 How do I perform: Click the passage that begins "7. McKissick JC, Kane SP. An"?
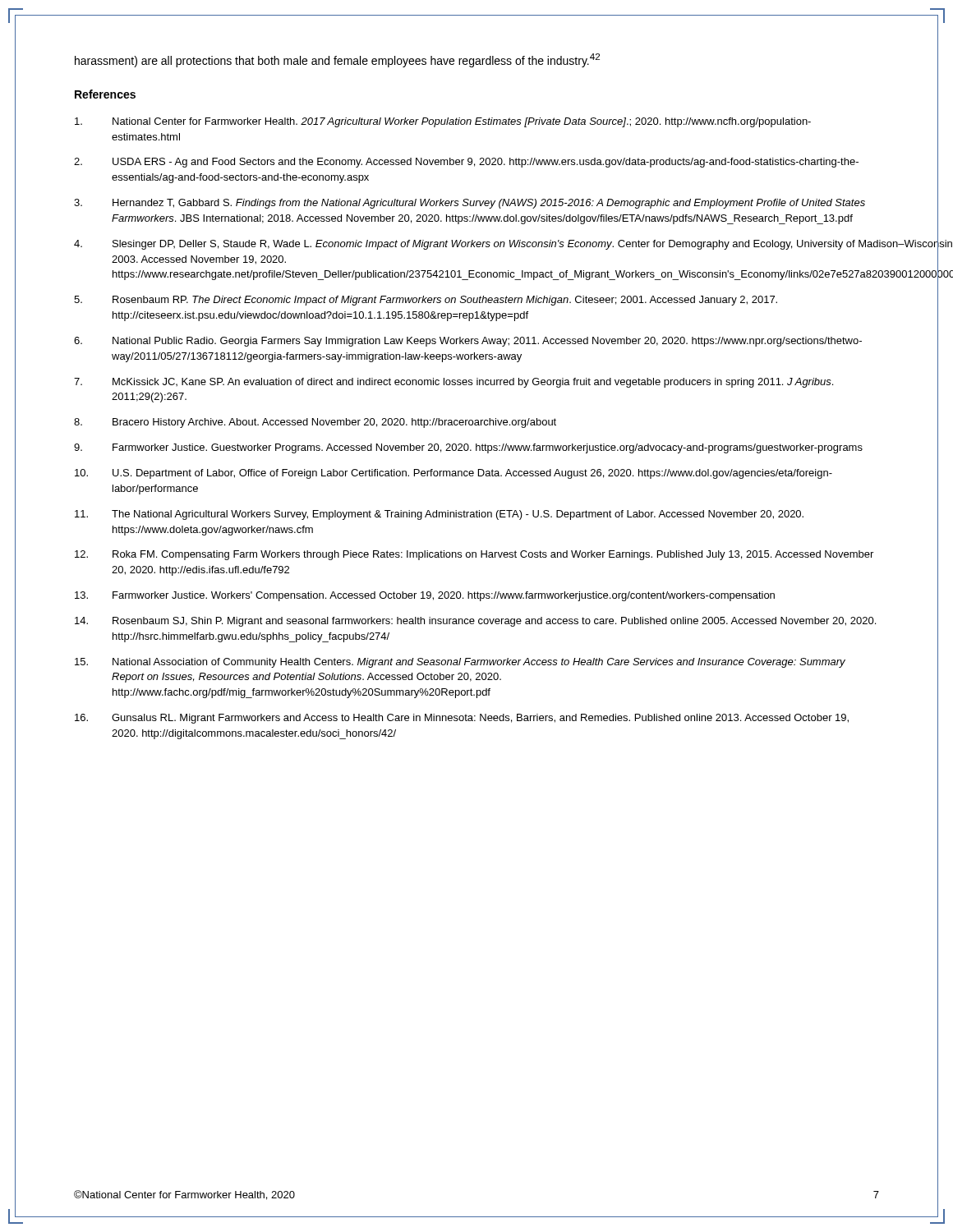coord(476,390)
